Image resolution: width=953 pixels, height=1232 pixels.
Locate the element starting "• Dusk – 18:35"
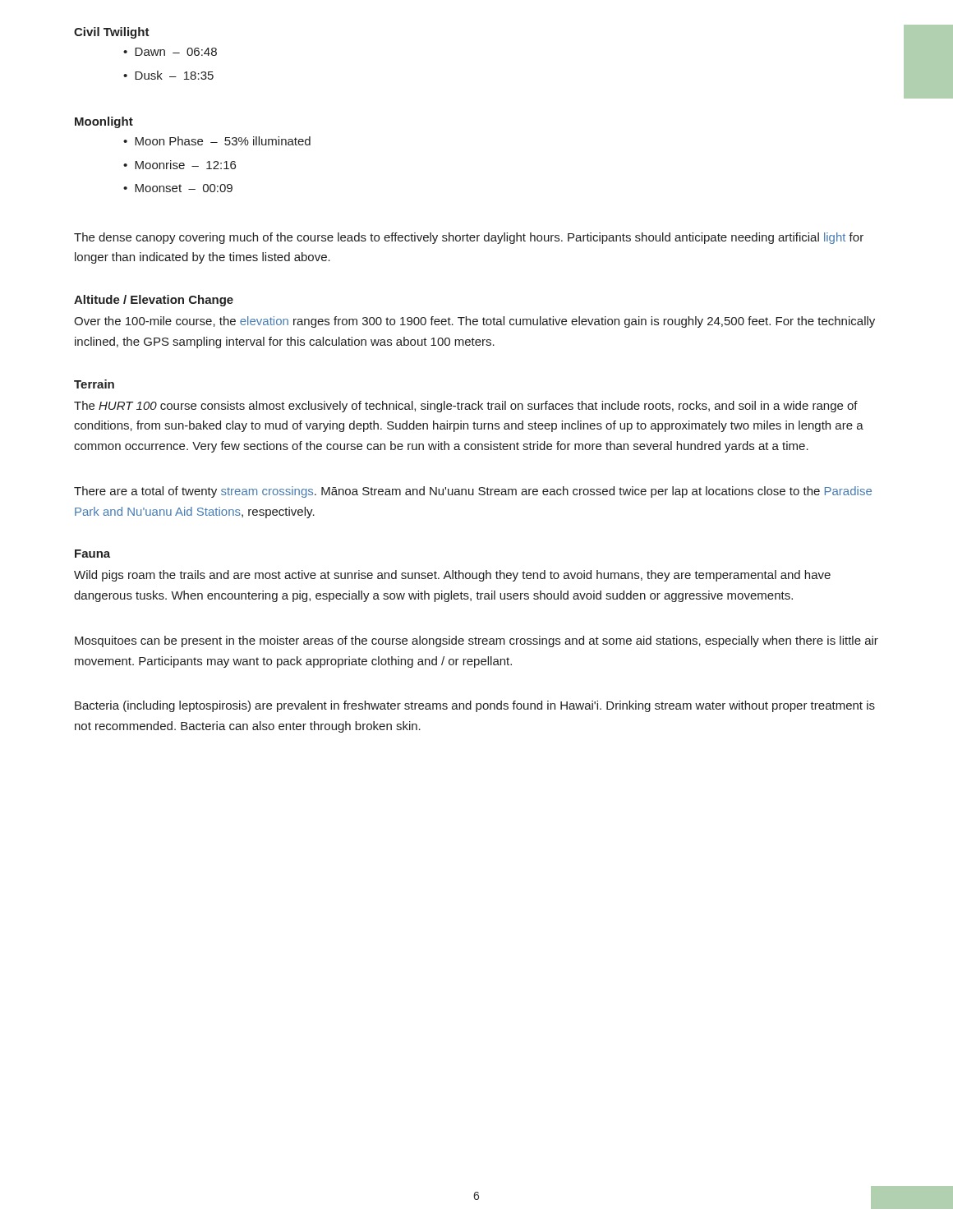pyautogui.click(x=169, y=75)
